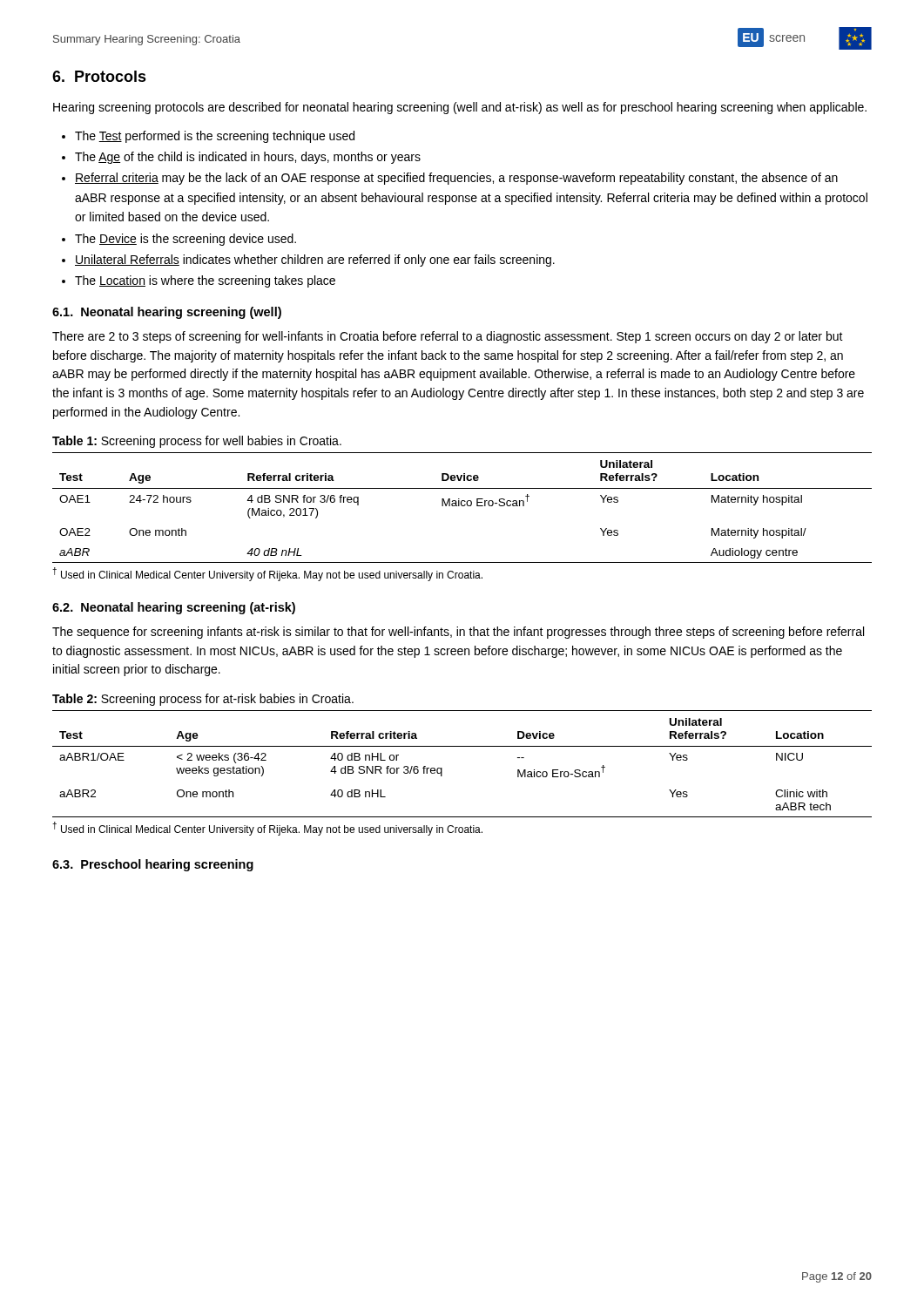Locate the element starting "6.3. Preschool hearing screening"
Screen dimensions: 1307x924
click(153, 865)
